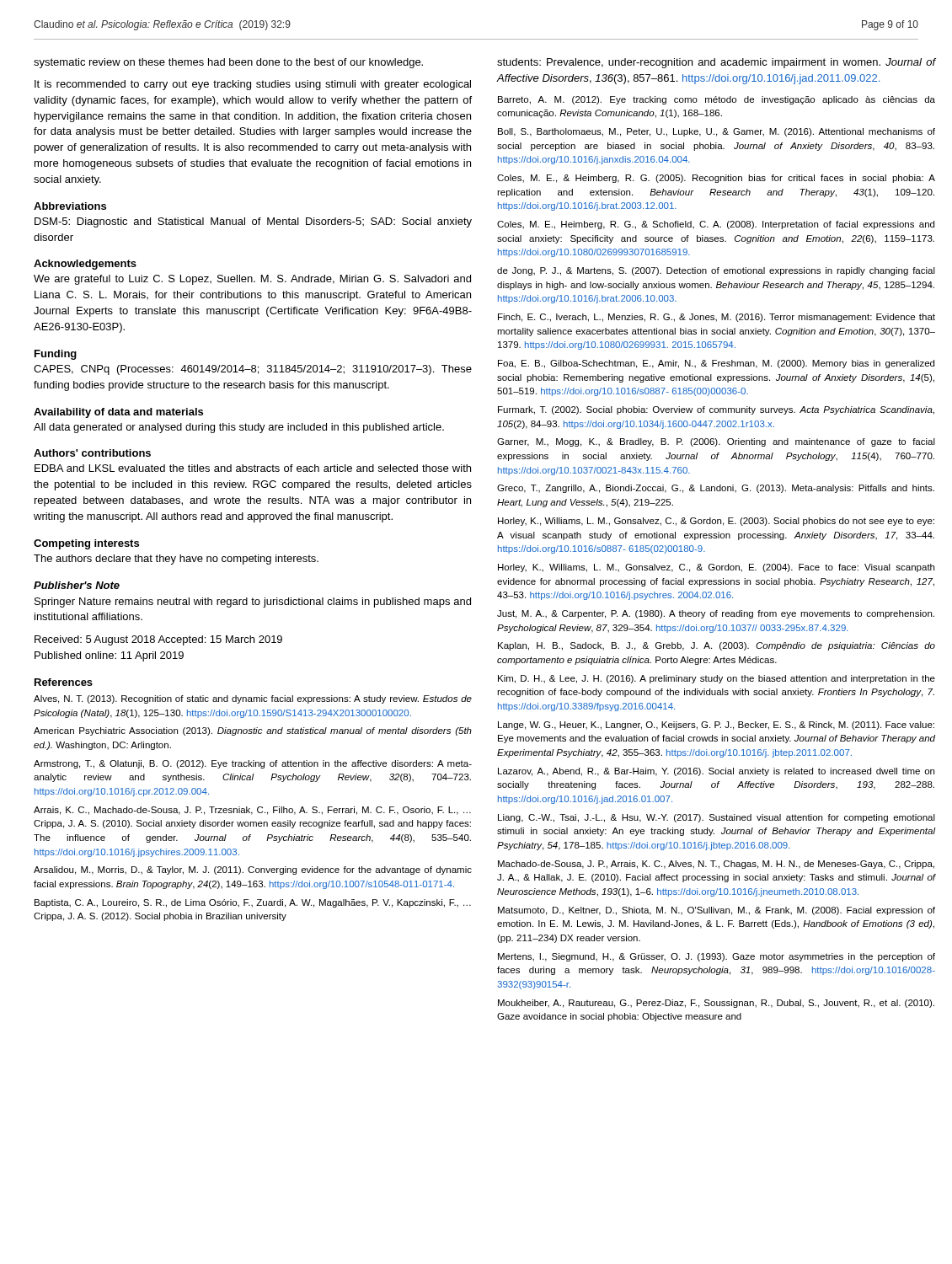Click on the passage starting "Mertens, I., Siegmund, H., & Grüsser,"

pos(716,970)
